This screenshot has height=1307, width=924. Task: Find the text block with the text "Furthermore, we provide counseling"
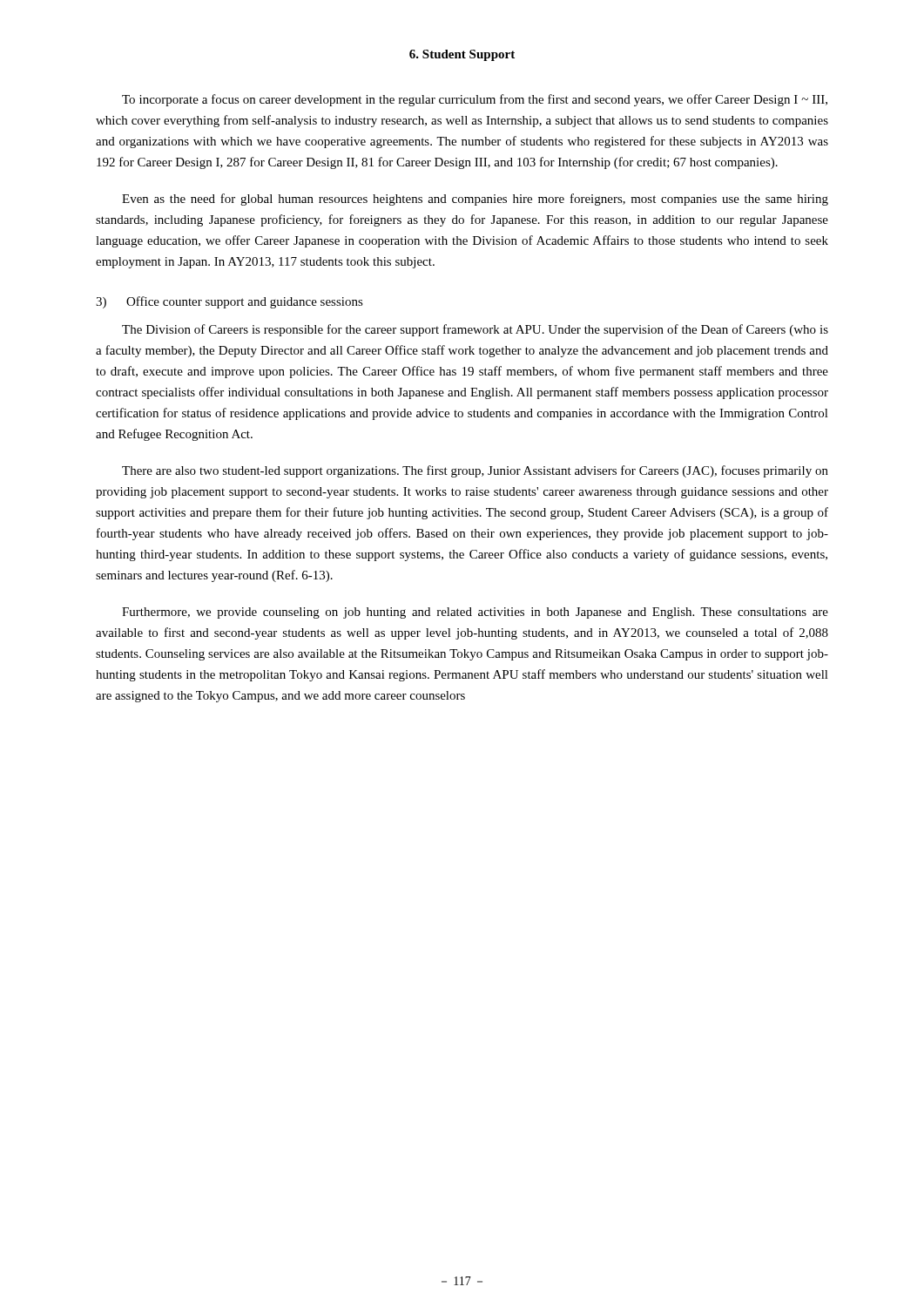pos(462,654)
